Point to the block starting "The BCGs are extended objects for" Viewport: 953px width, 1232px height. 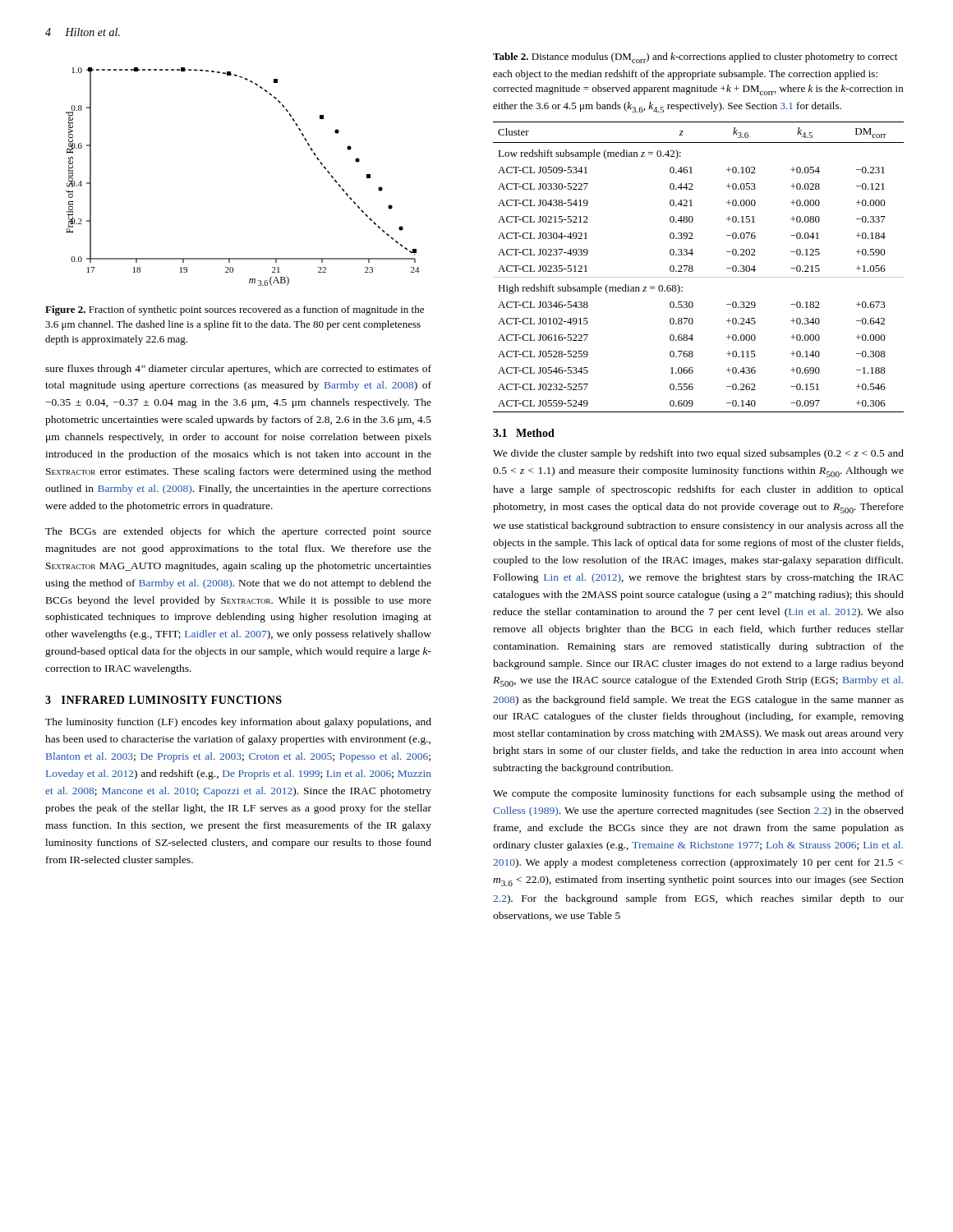[x=238, y=600]
